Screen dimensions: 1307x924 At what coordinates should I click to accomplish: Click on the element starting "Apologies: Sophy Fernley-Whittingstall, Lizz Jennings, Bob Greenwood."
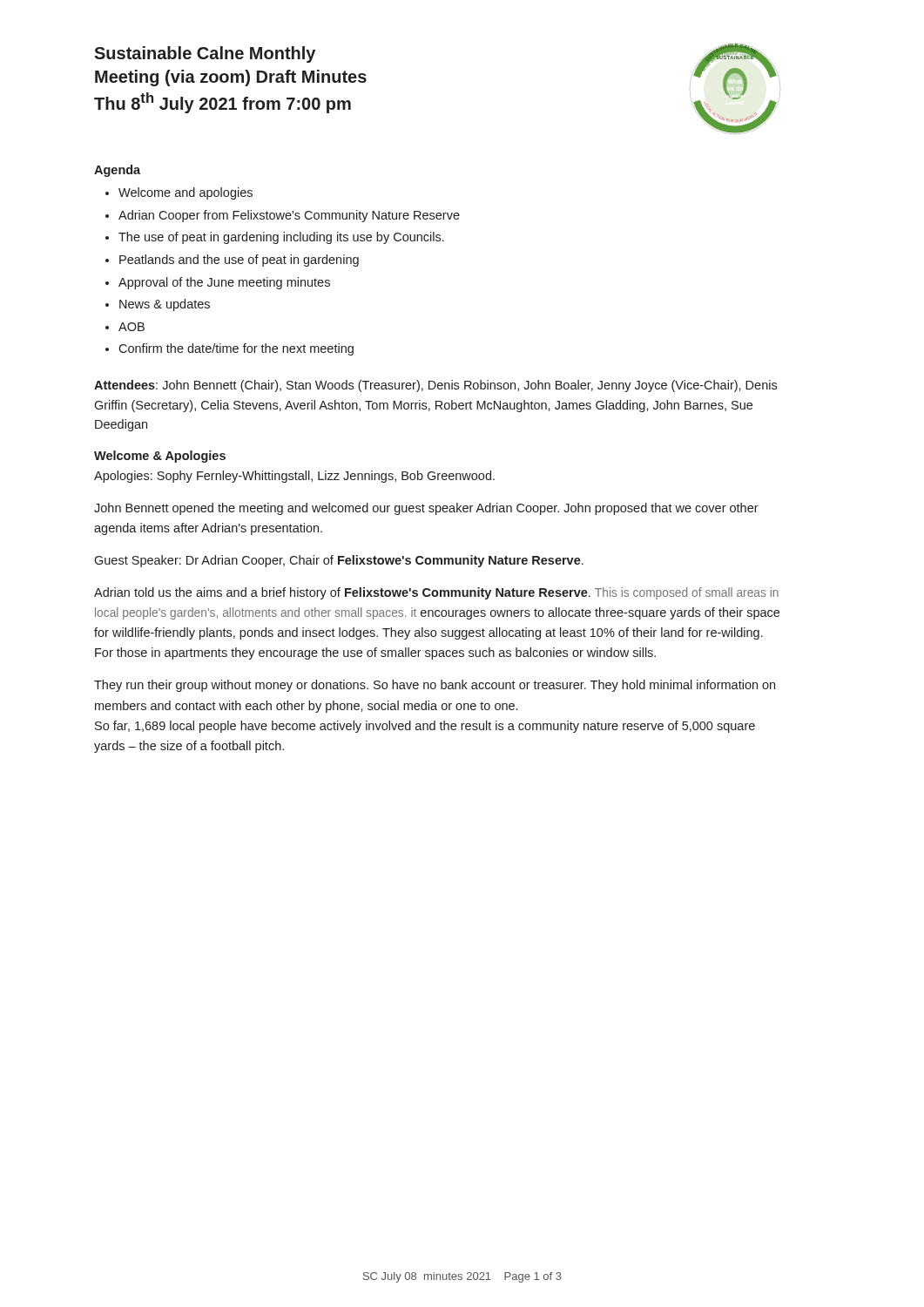click(295, 475)
